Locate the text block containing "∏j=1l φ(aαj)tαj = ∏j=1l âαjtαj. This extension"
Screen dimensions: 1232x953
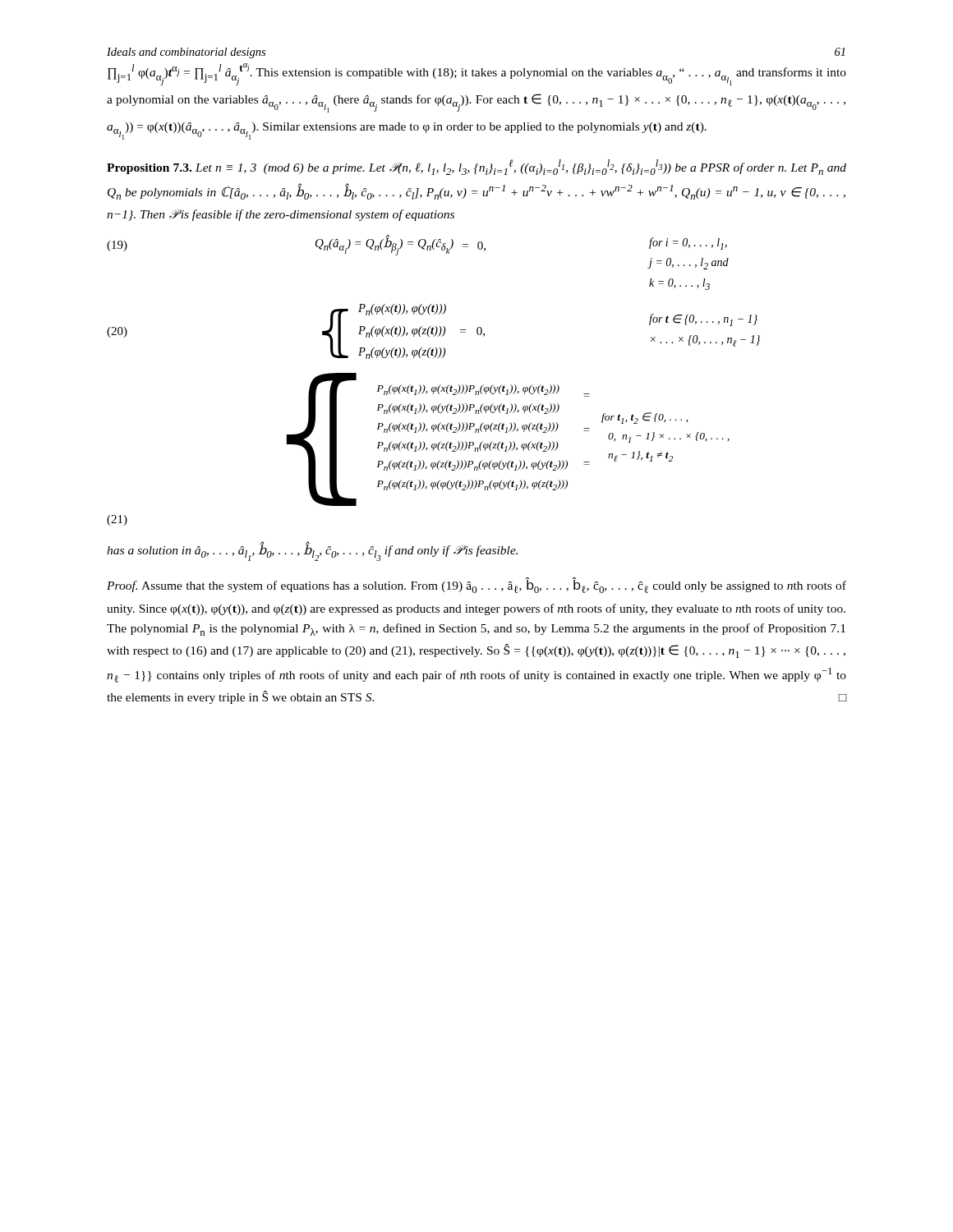(476, 100)
